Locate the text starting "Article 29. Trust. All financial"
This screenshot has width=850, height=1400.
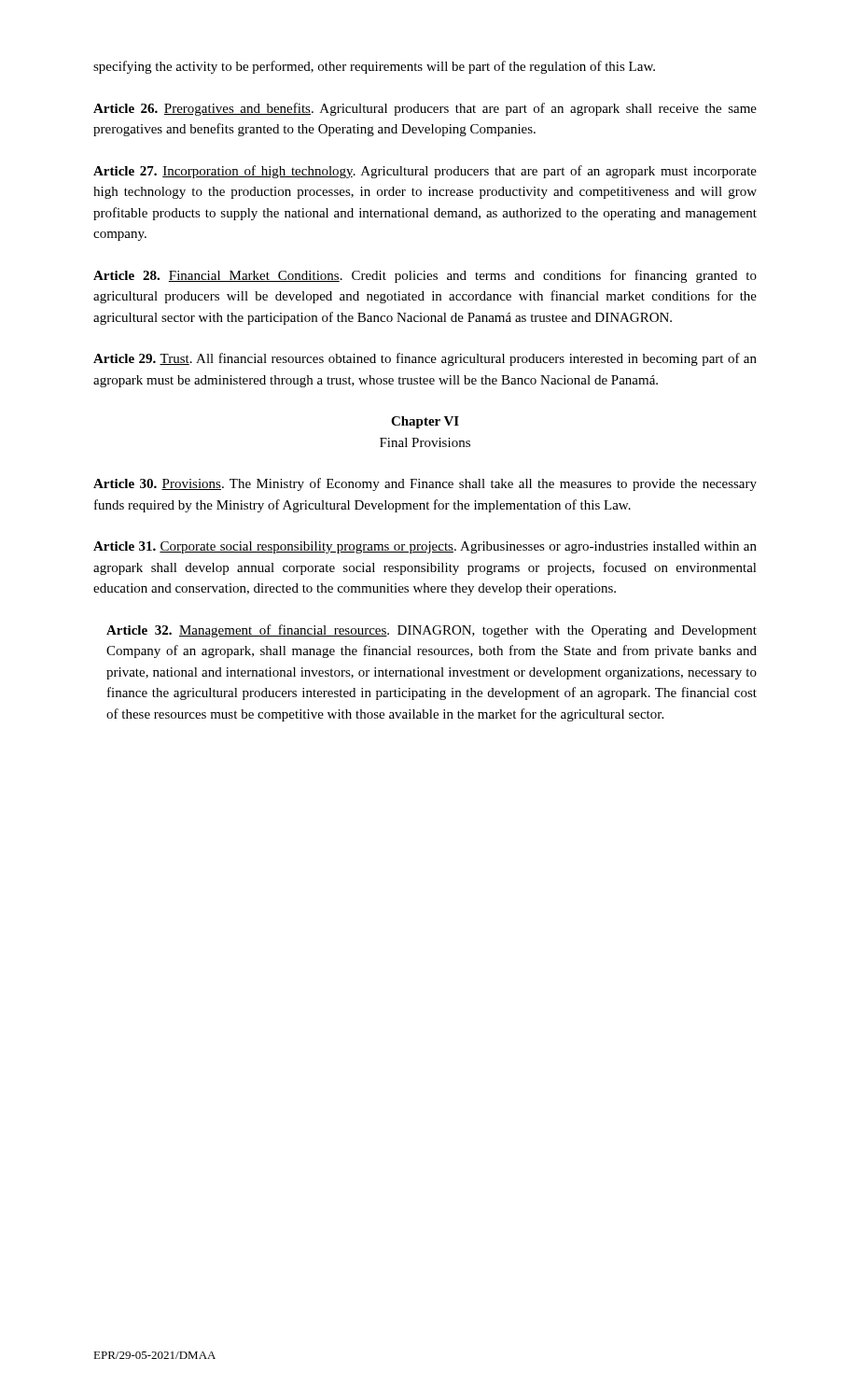(x=425, y=369)
